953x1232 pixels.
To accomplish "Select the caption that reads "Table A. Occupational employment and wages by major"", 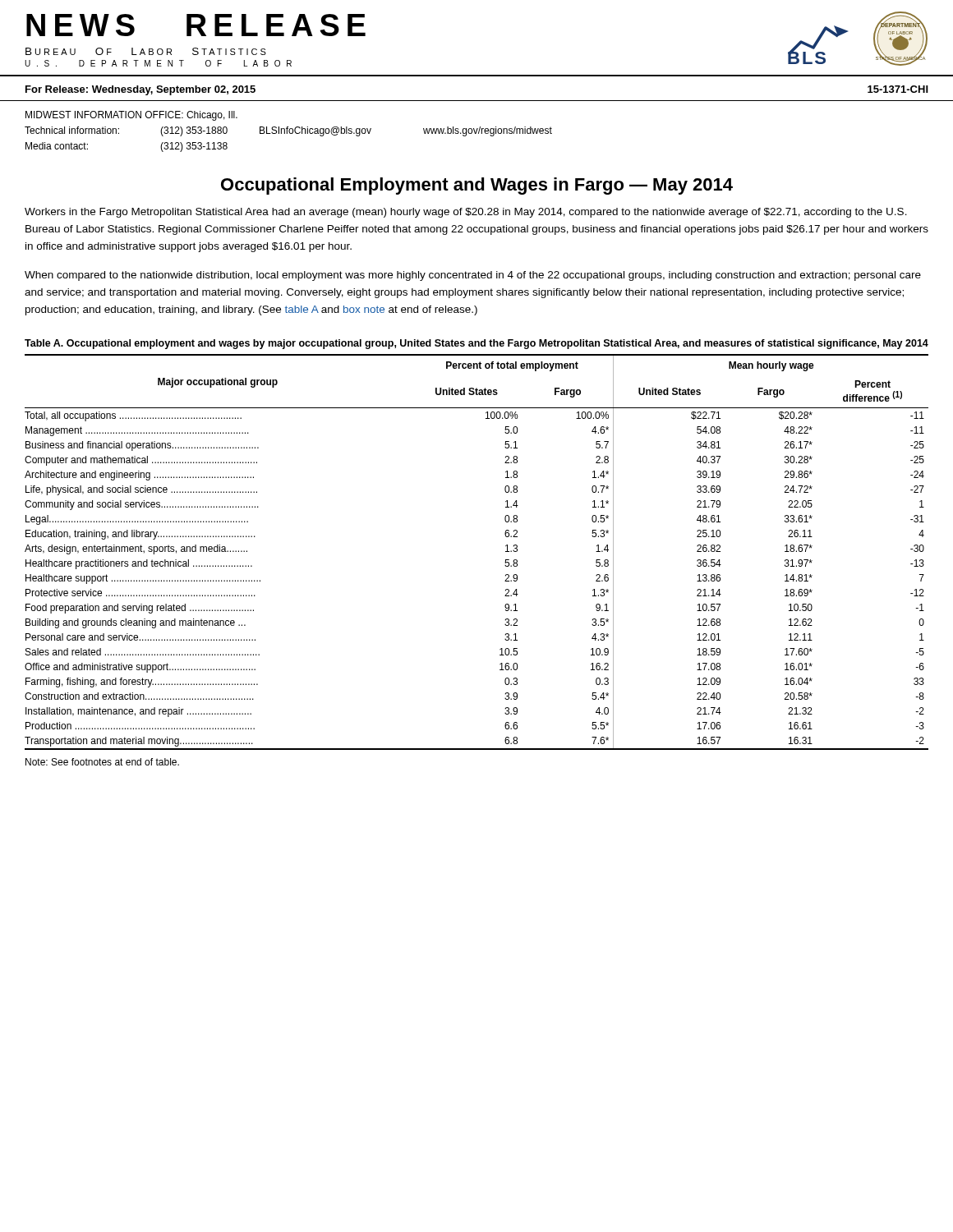I will click(x=476, y=343).
